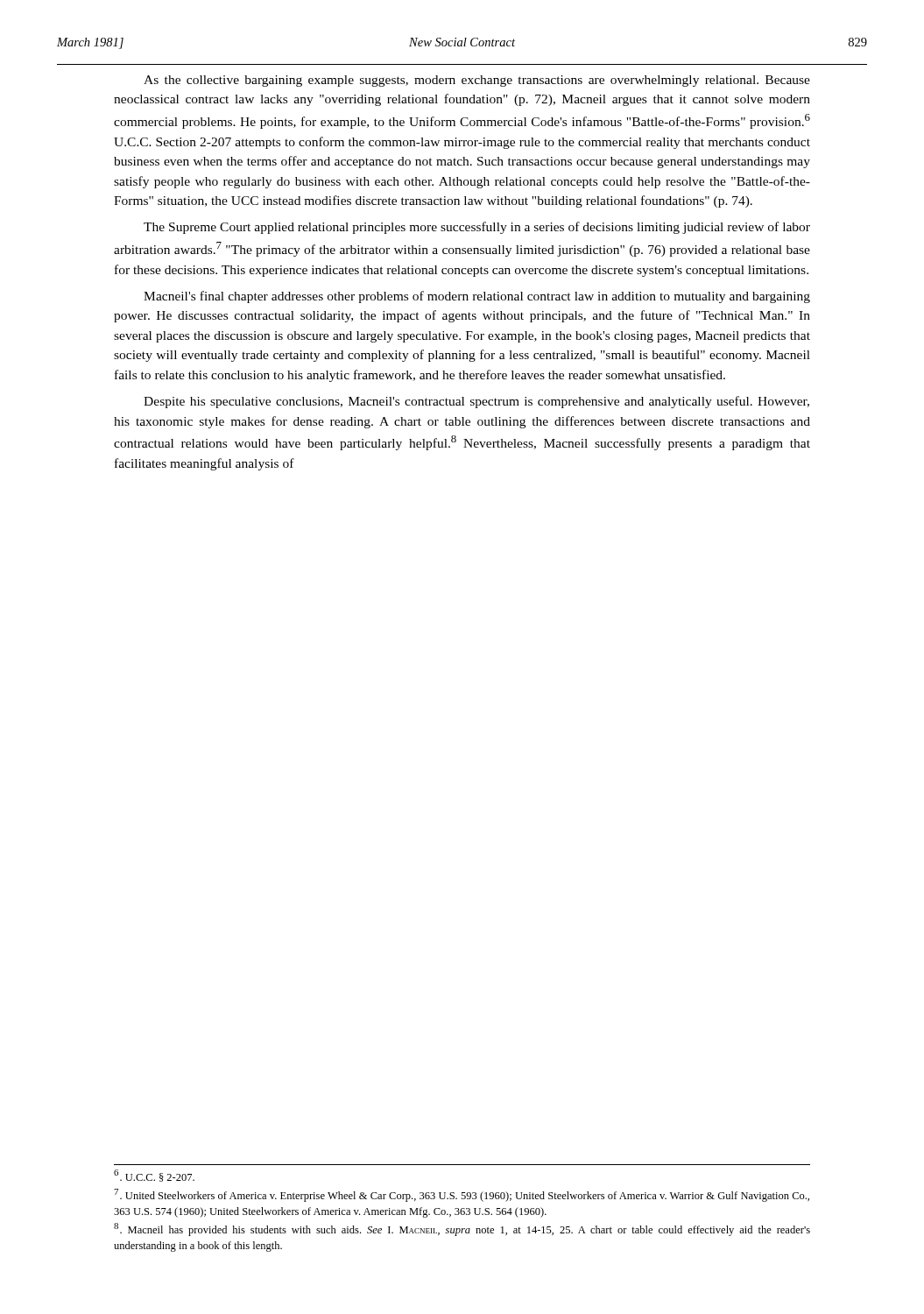Locate the element starting "The Supreme Court applied relational principles more successfully"
The height and width of the screenshot is (1314, 924).
point(462,248)
